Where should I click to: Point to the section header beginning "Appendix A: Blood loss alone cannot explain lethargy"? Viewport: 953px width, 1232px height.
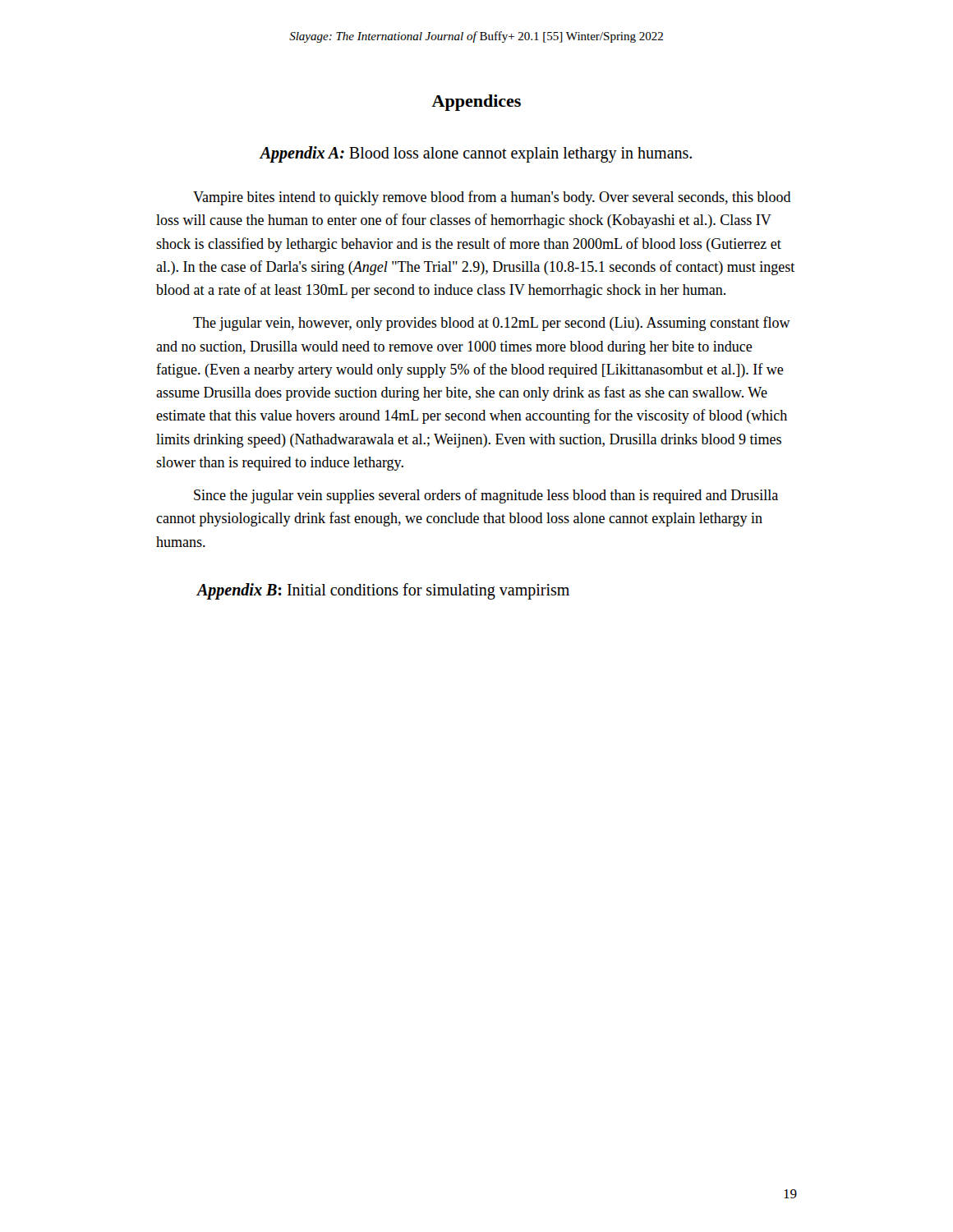pos(476,153)
